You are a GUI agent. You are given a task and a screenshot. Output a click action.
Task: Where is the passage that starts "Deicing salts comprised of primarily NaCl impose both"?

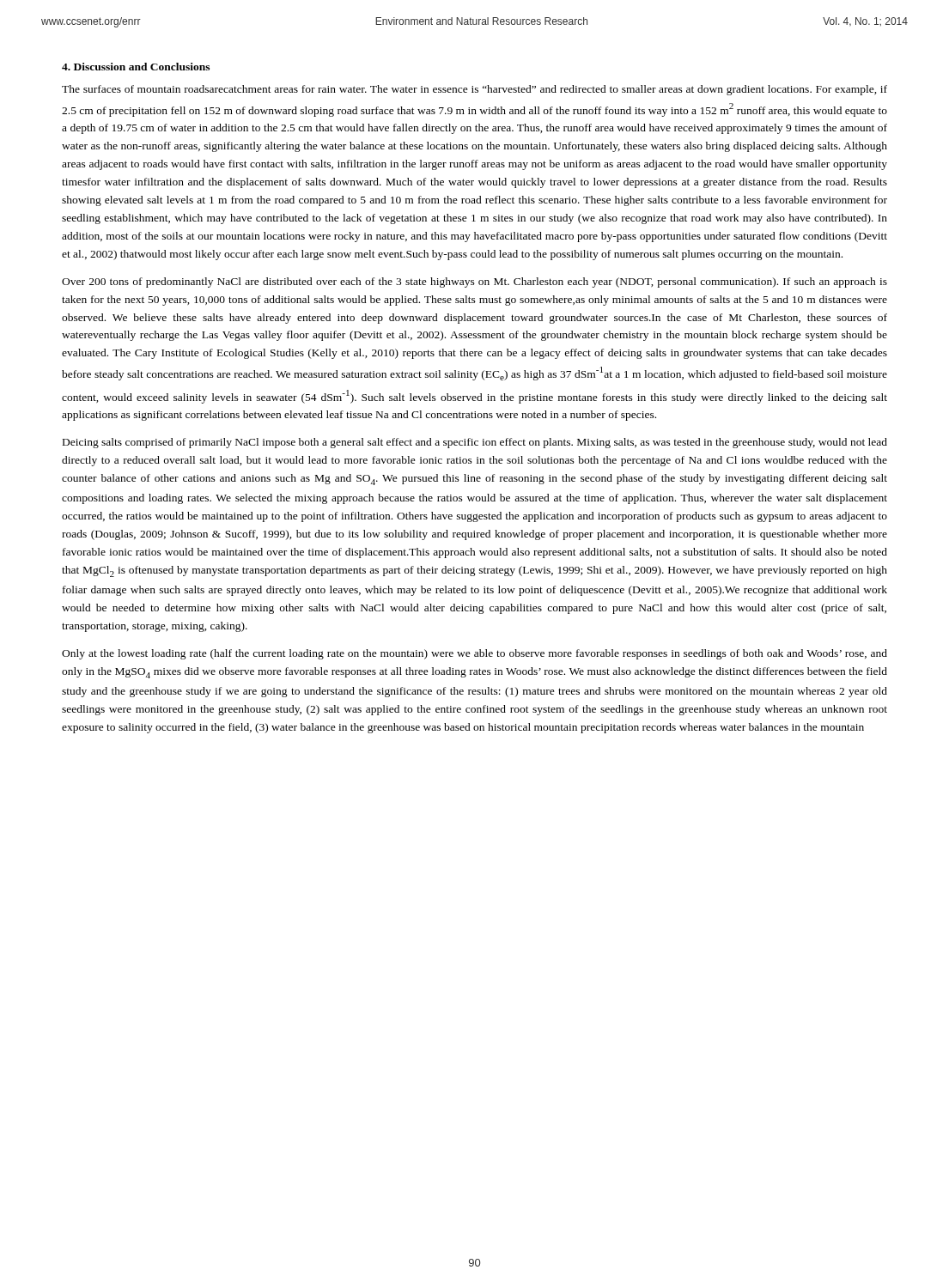point(474,534)
